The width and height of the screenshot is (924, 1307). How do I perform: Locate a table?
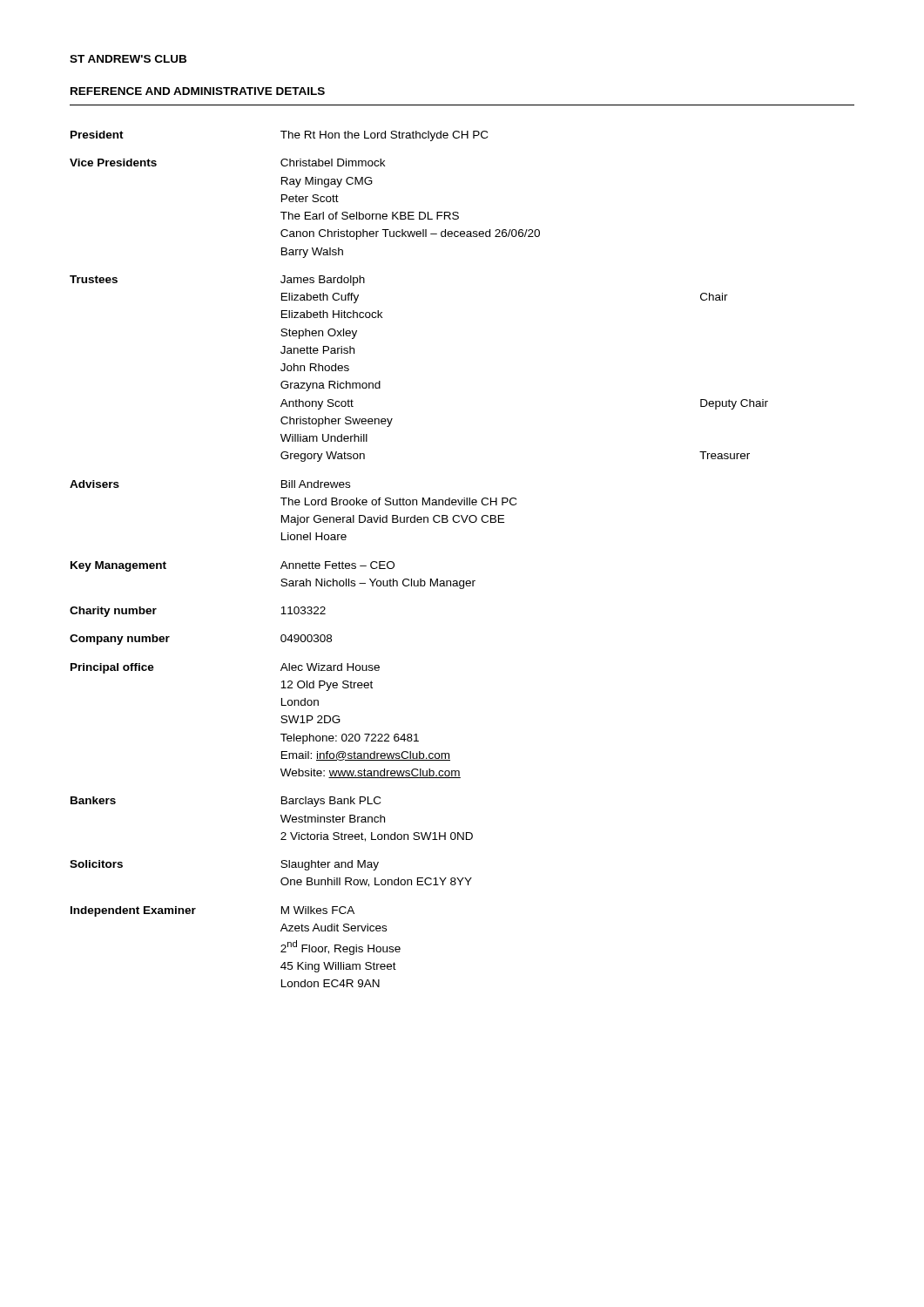(x=462, y=560)
